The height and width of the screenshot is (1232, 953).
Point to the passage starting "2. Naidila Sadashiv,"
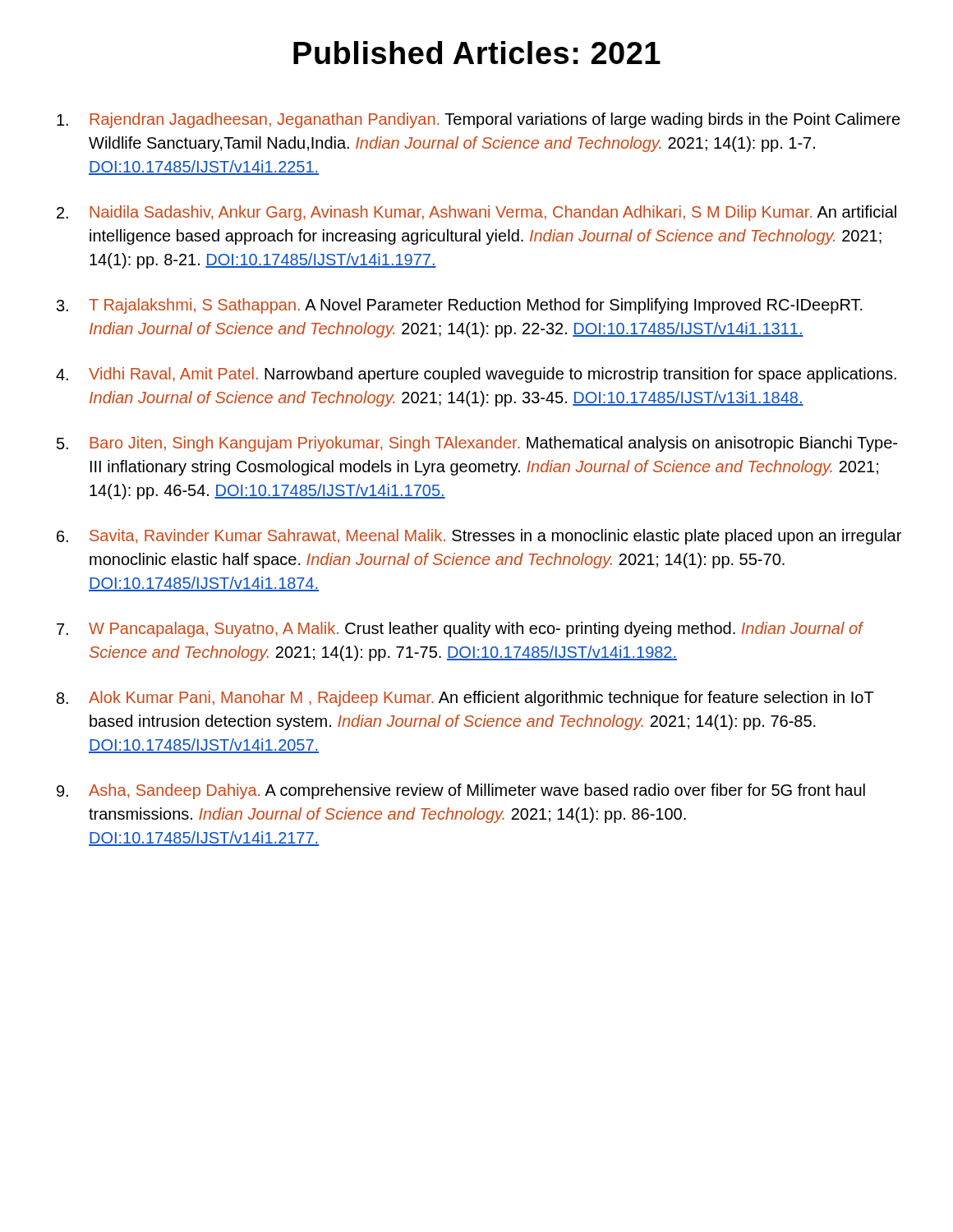click(480, 236)
